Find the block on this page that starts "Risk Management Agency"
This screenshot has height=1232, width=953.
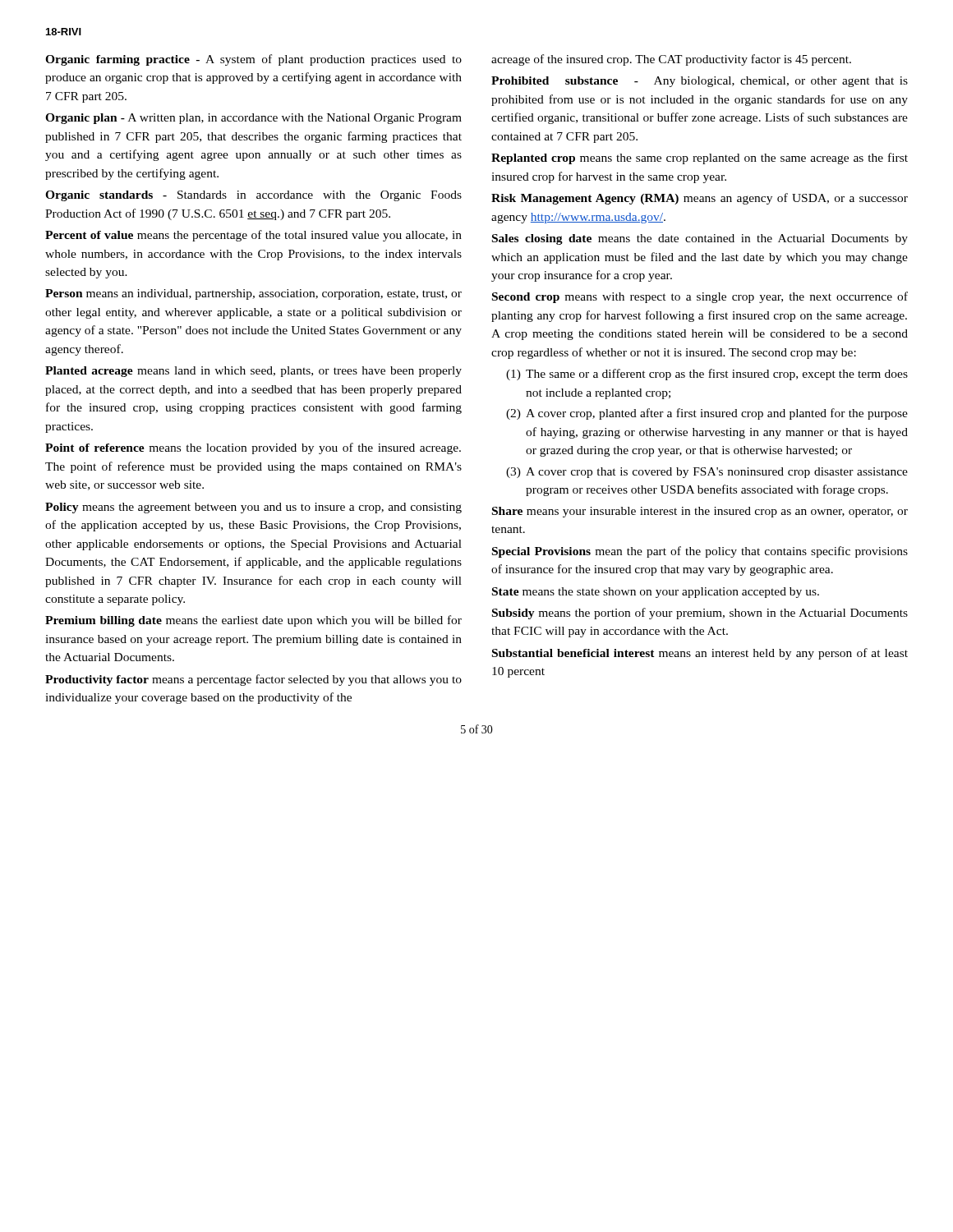[x=700, y=207]
